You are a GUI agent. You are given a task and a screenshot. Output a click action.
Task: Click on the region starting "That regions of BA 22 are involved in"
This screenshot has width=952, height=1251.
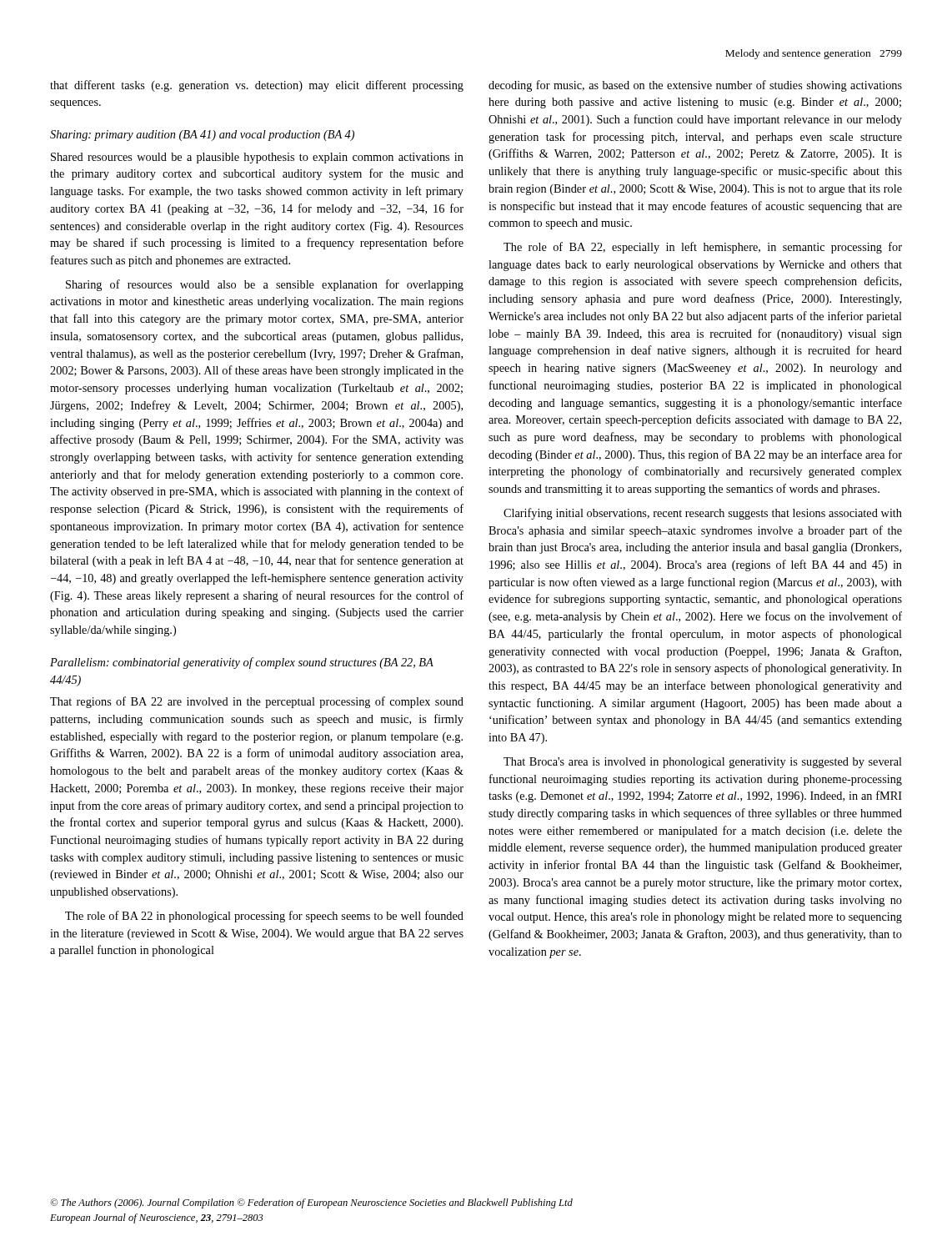coord(257,826)
